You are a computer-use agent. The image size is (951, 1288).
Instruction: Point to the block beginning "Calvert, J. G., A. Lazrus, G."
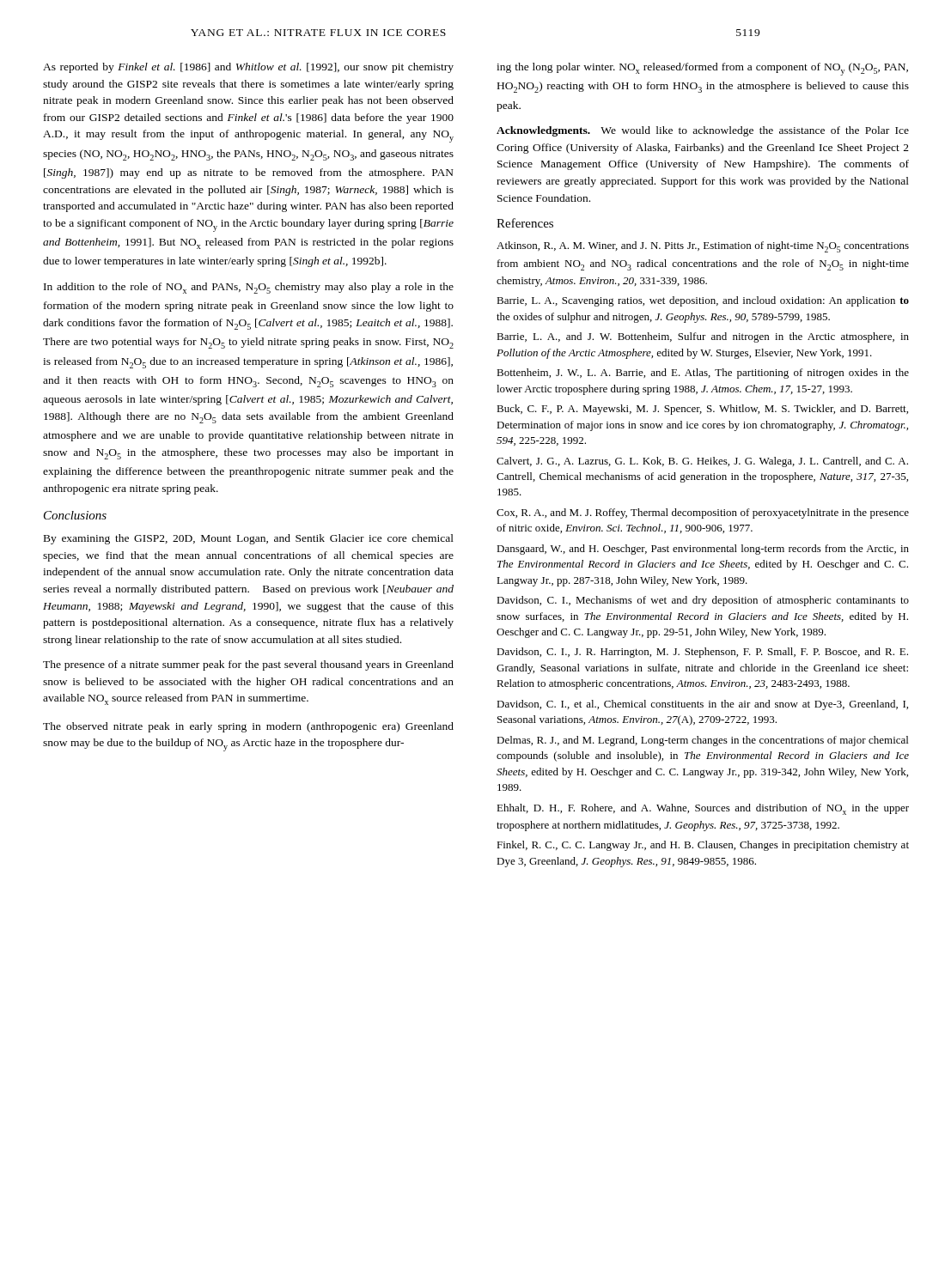703,476
